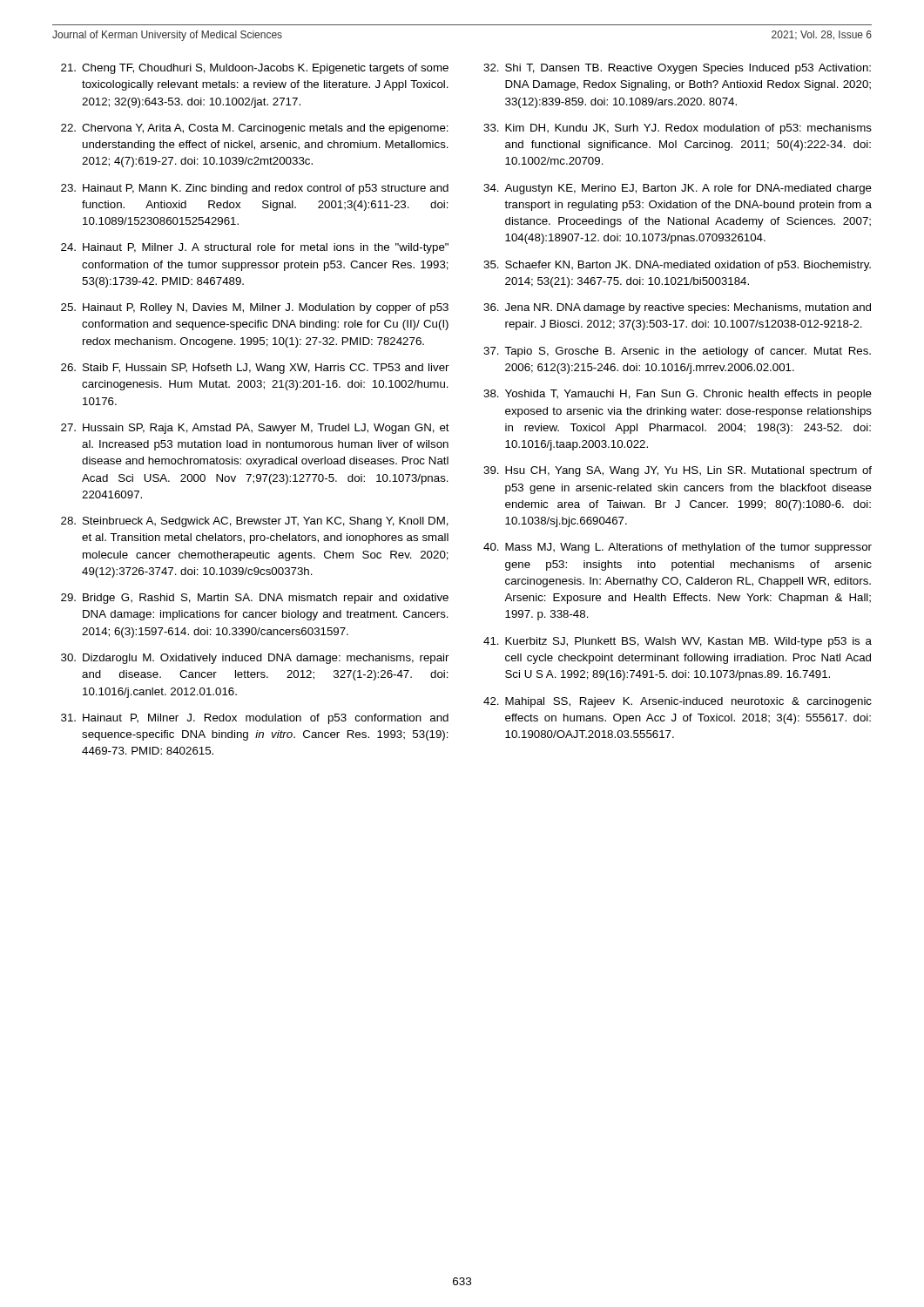
Task: Where is the passage that starts "27. Hussain SP,"?
Action: coord(251,461)
